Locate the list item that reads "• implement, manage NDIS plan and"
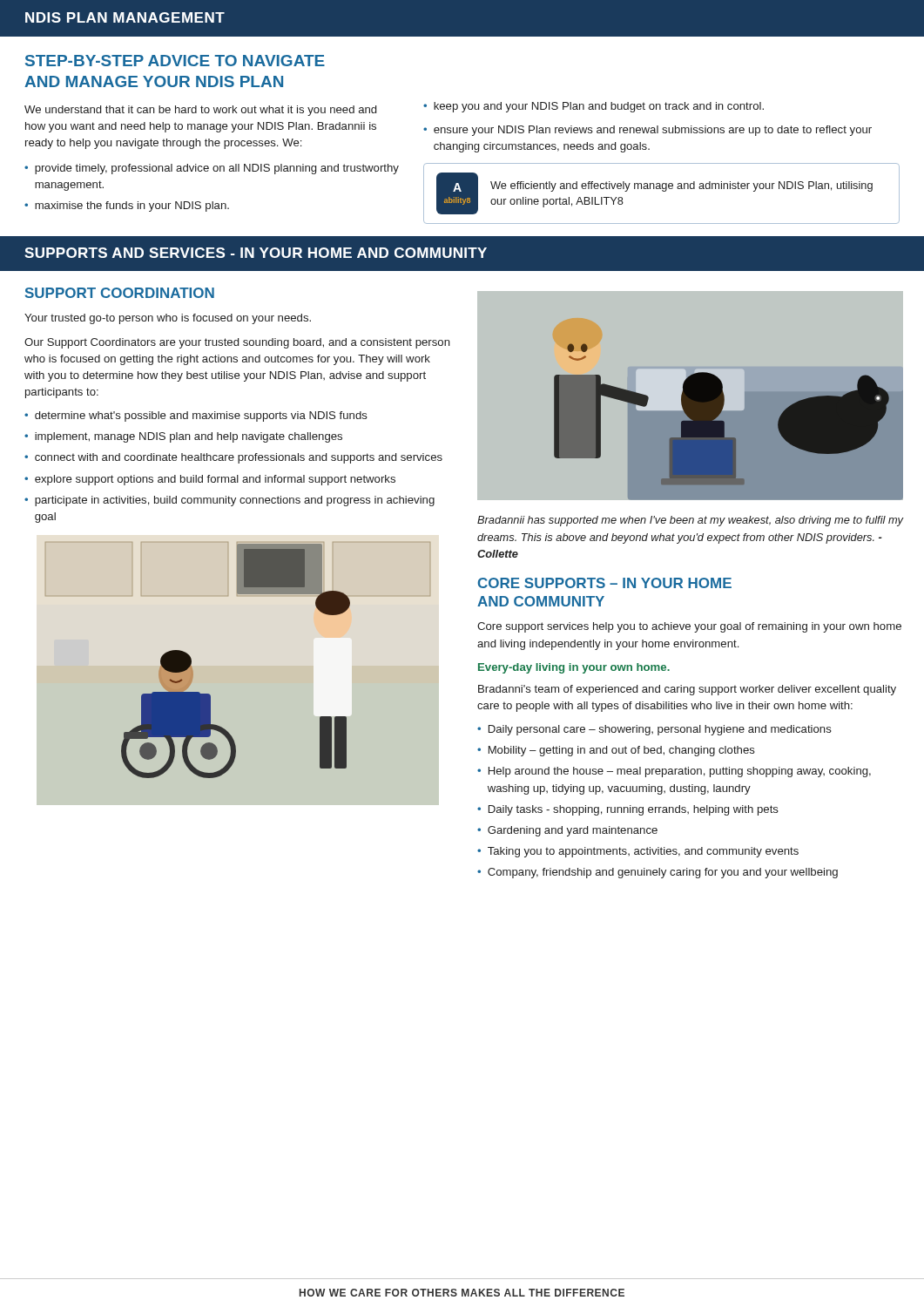 click(x=184, y=436)
